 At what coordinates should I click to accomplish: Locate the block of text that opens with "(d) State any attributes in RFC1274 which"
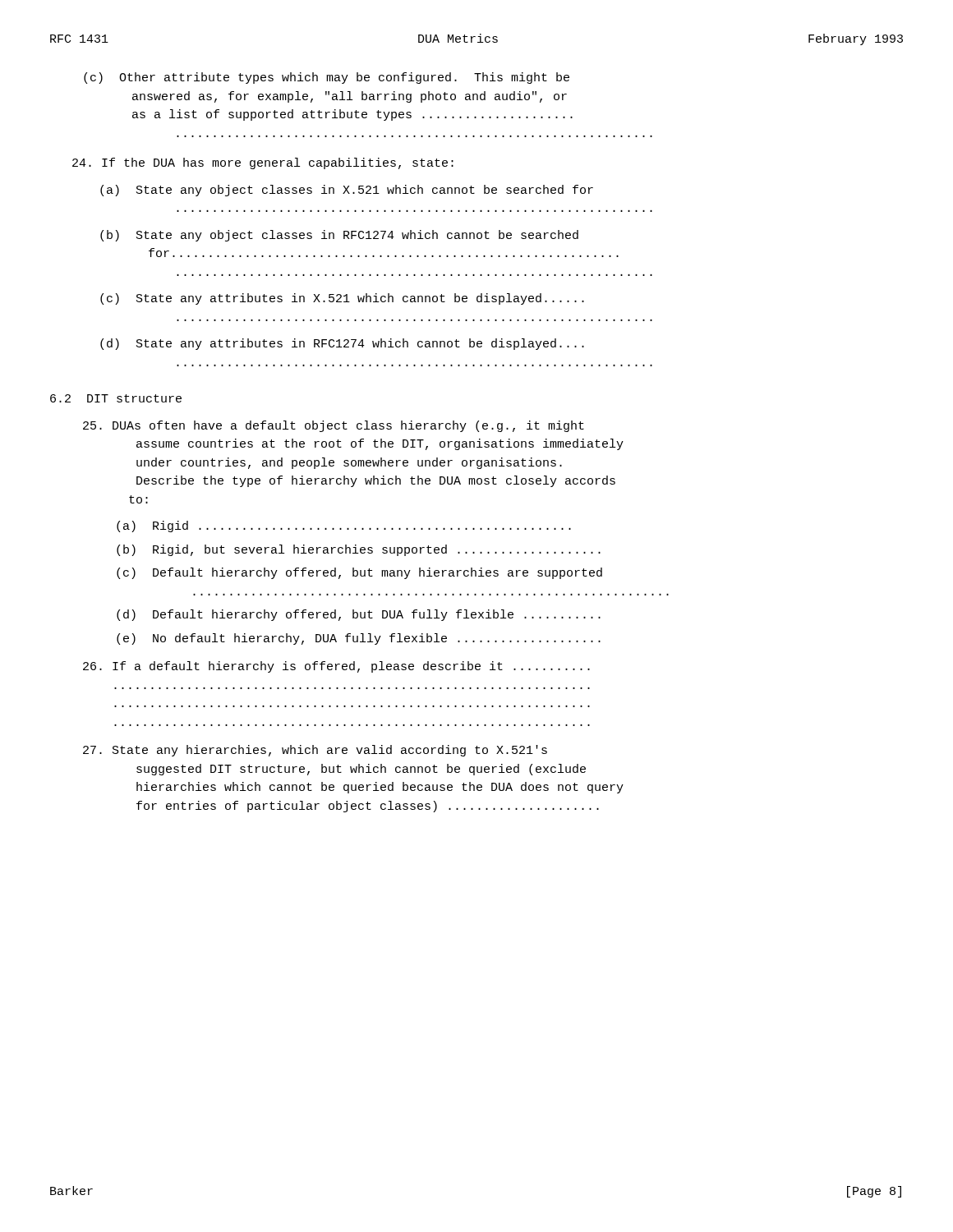point(377,355)
